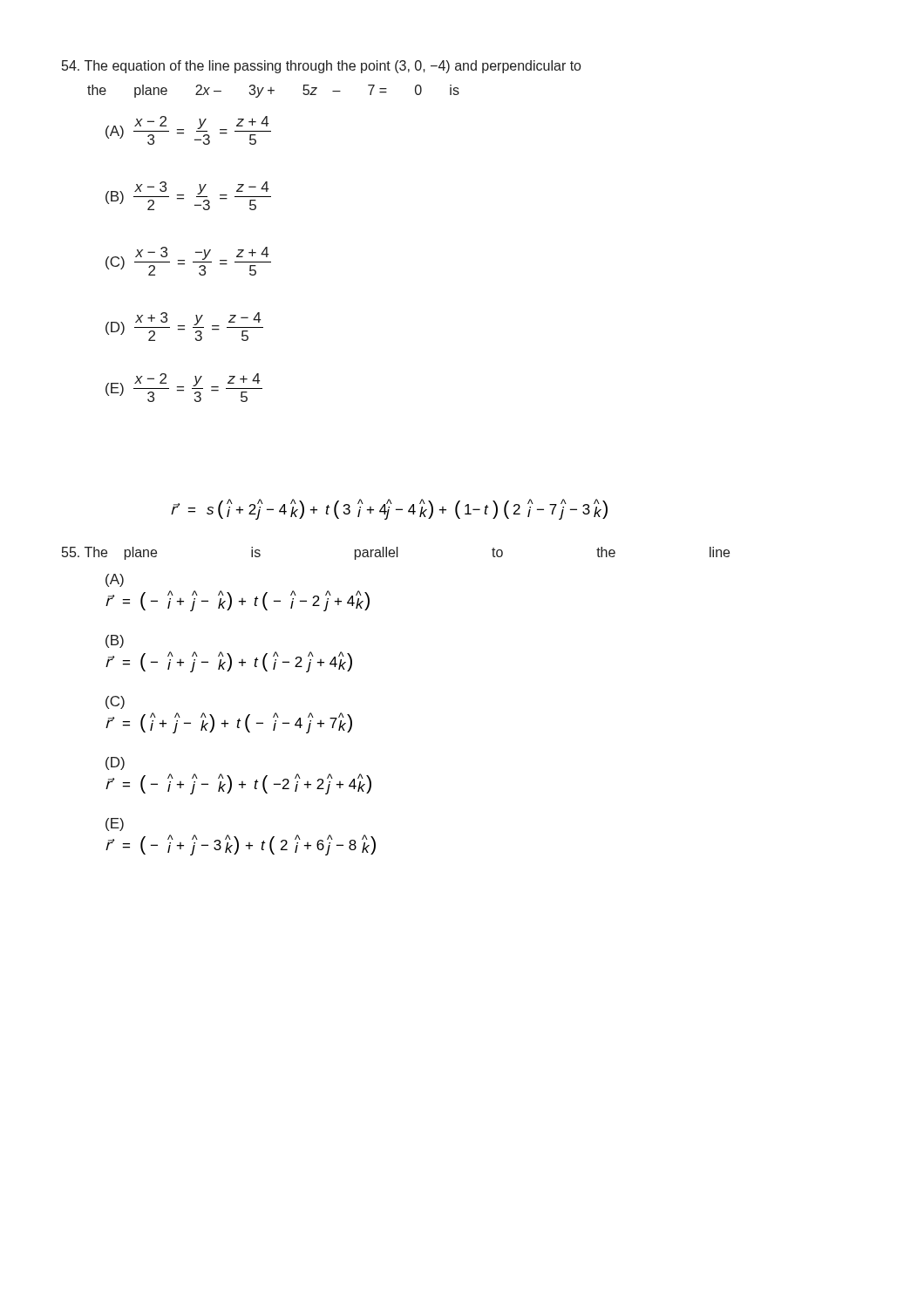
Task: Select the text block that reads "The equation of"
Action: click(x=321, y=66)
